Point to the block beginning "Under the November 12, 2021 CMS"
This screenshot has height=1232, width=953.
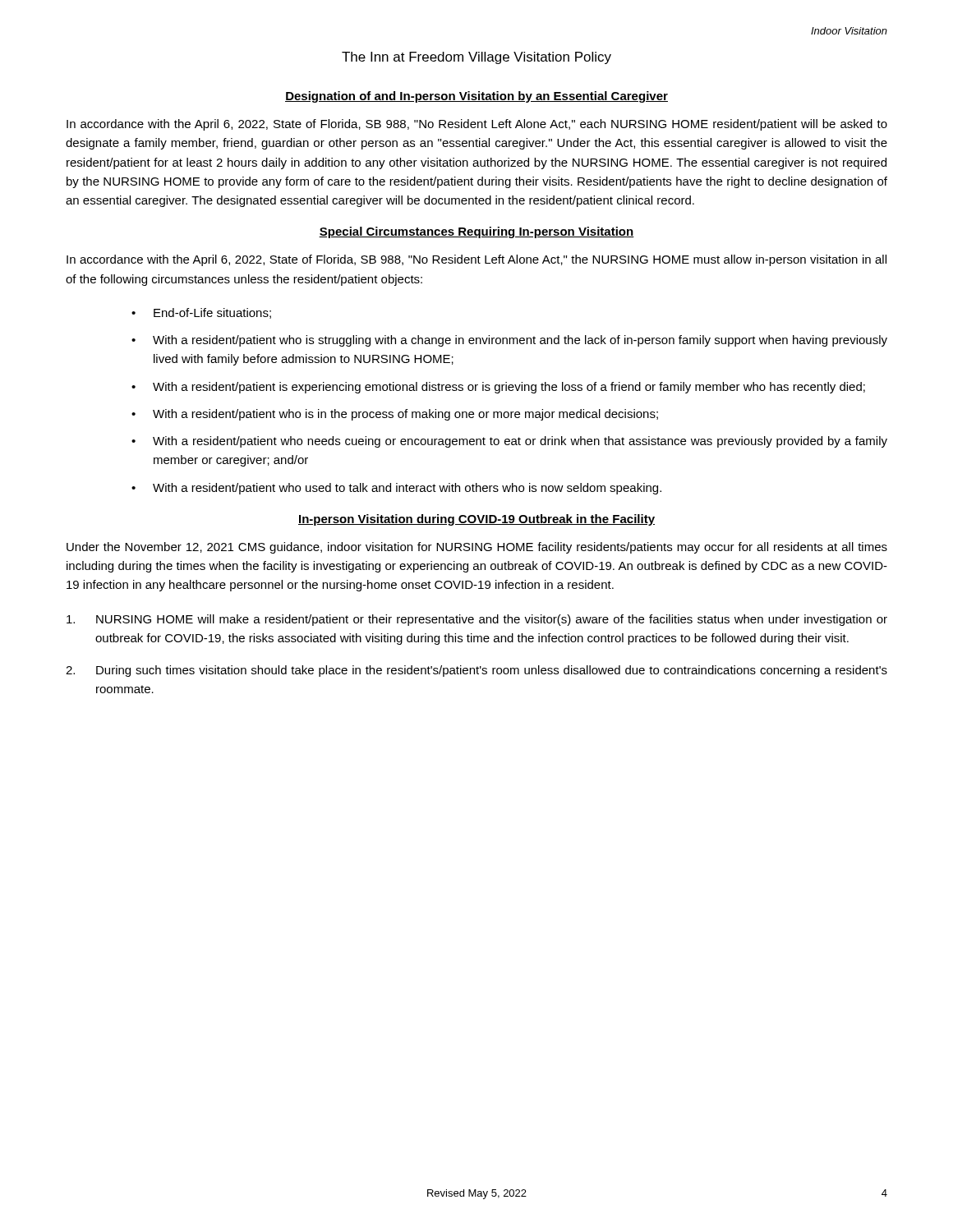point(476,565)
